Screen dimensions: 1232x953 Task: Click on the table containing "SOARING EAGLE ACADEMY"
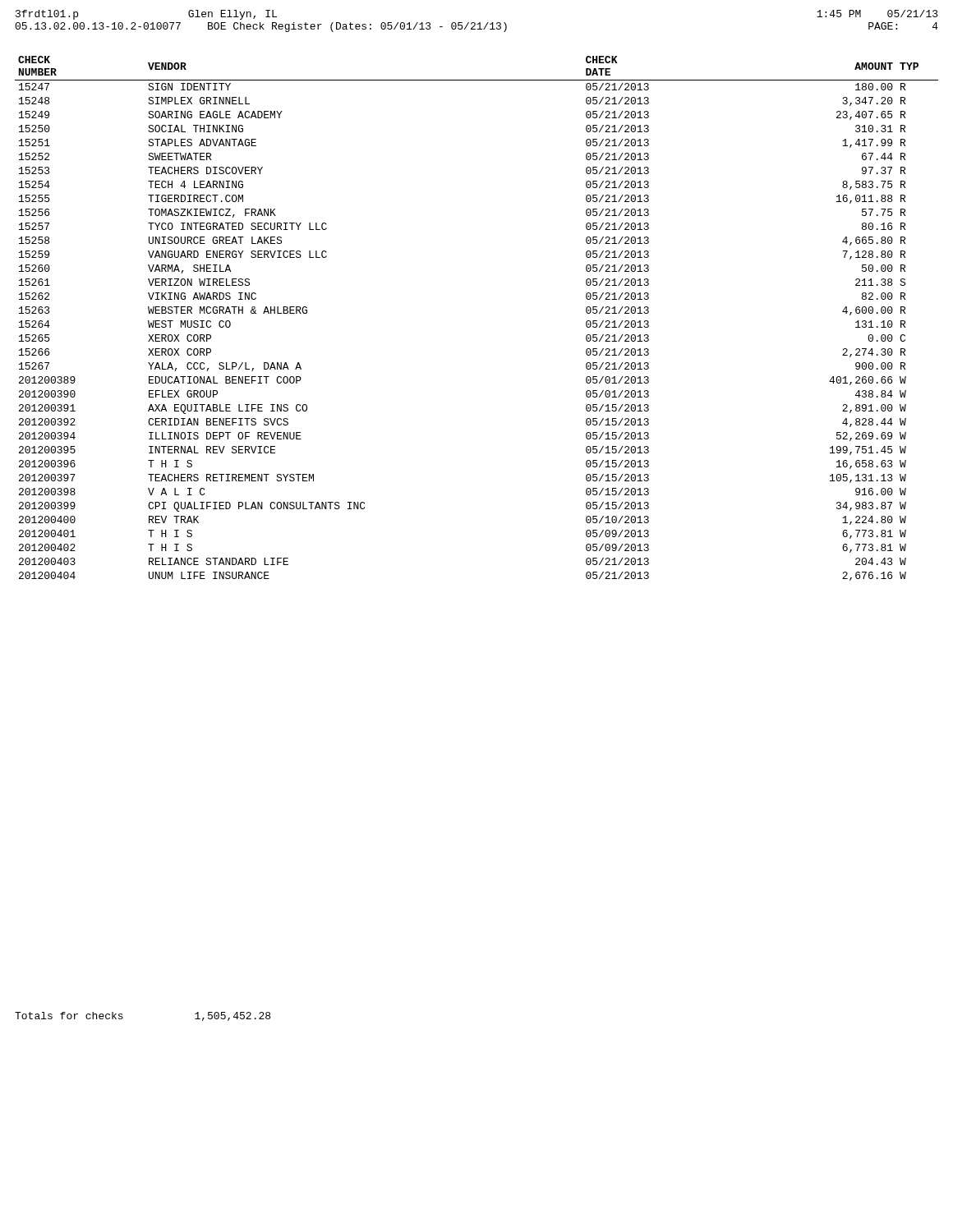point(476,318)
